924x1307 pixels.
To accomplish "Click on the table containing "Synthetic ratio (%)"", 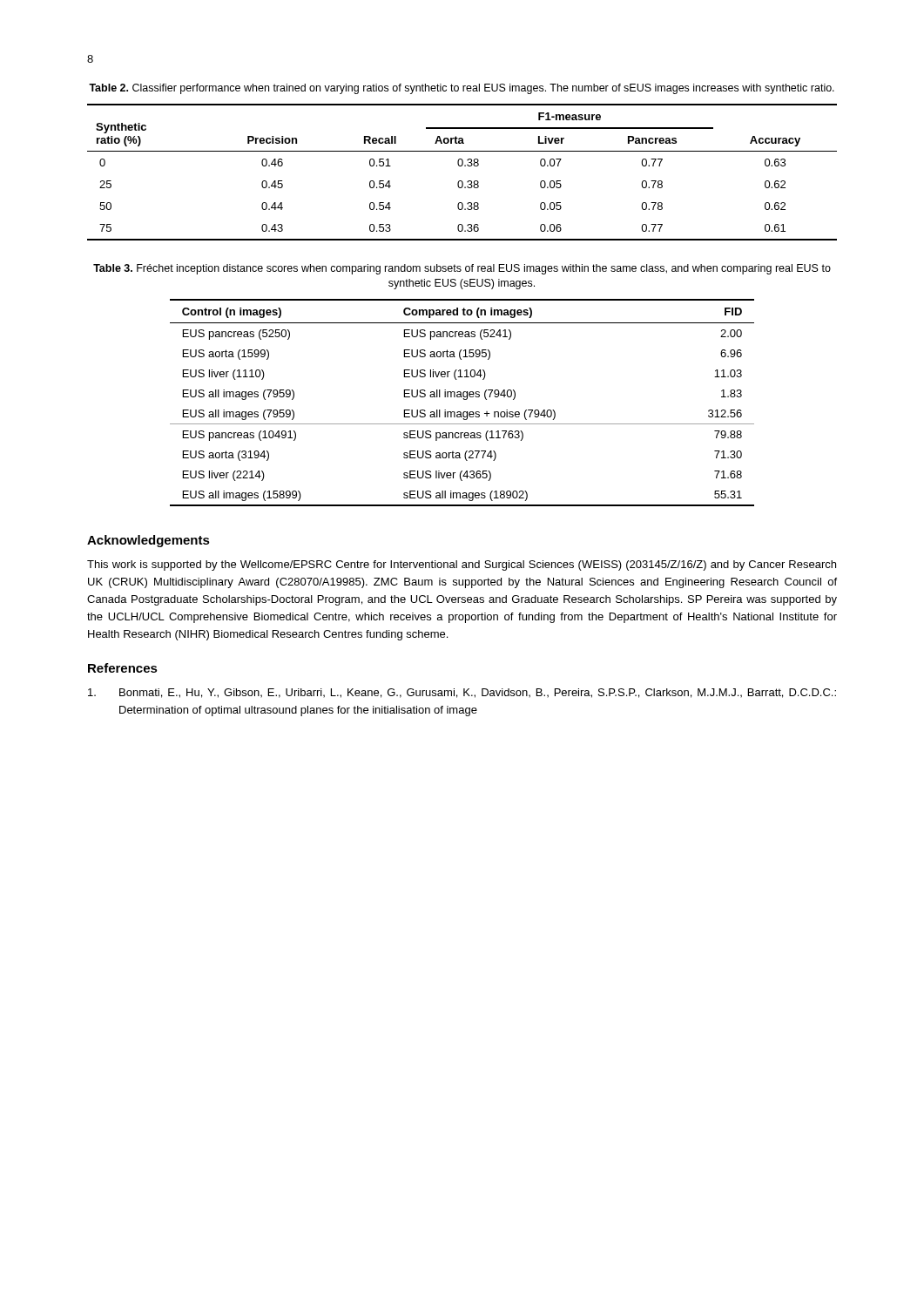I will (x=462, y=172).
